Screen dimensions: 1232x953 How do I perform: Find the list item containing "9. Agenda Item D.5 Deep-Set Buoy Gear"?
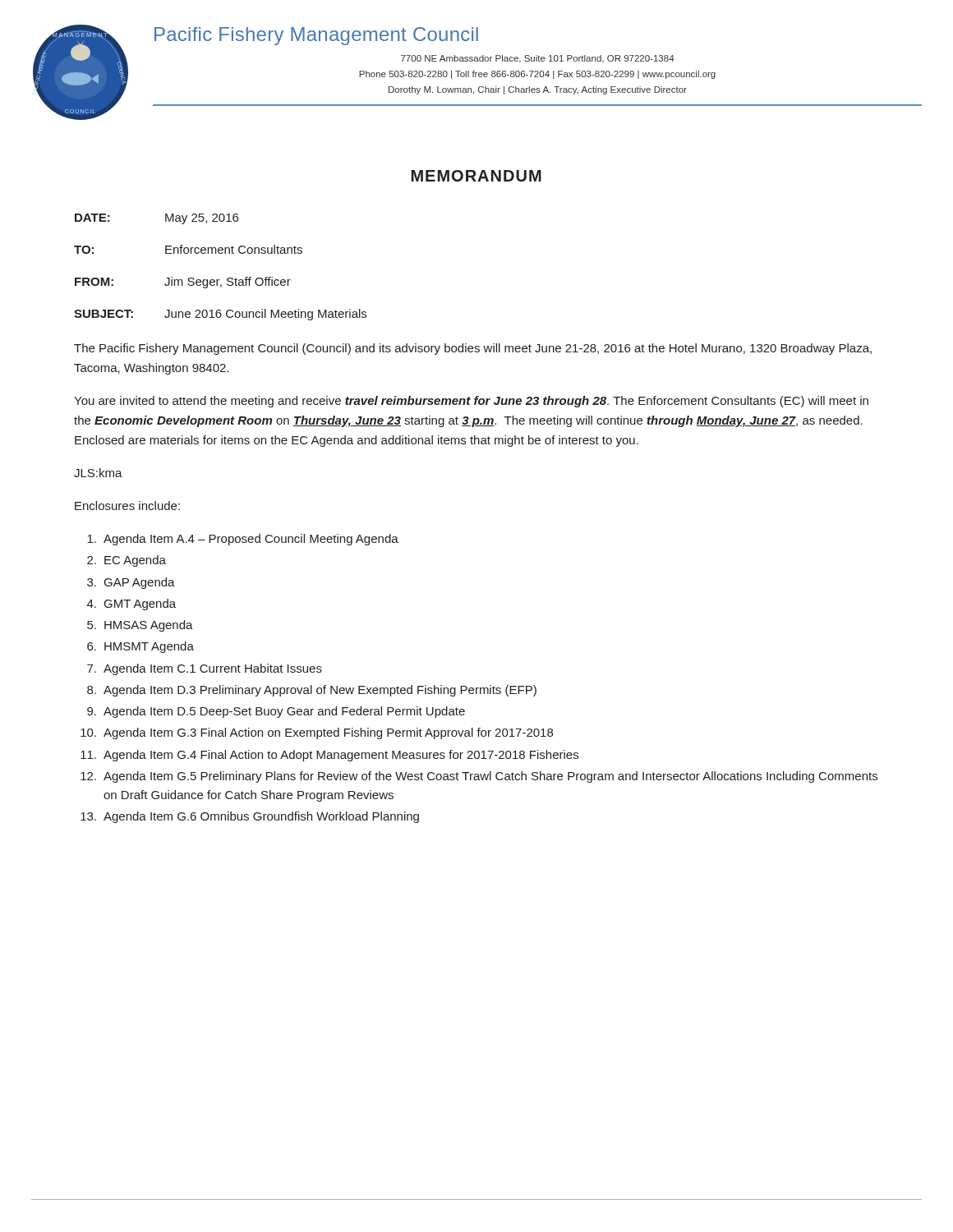coord(476,711)
